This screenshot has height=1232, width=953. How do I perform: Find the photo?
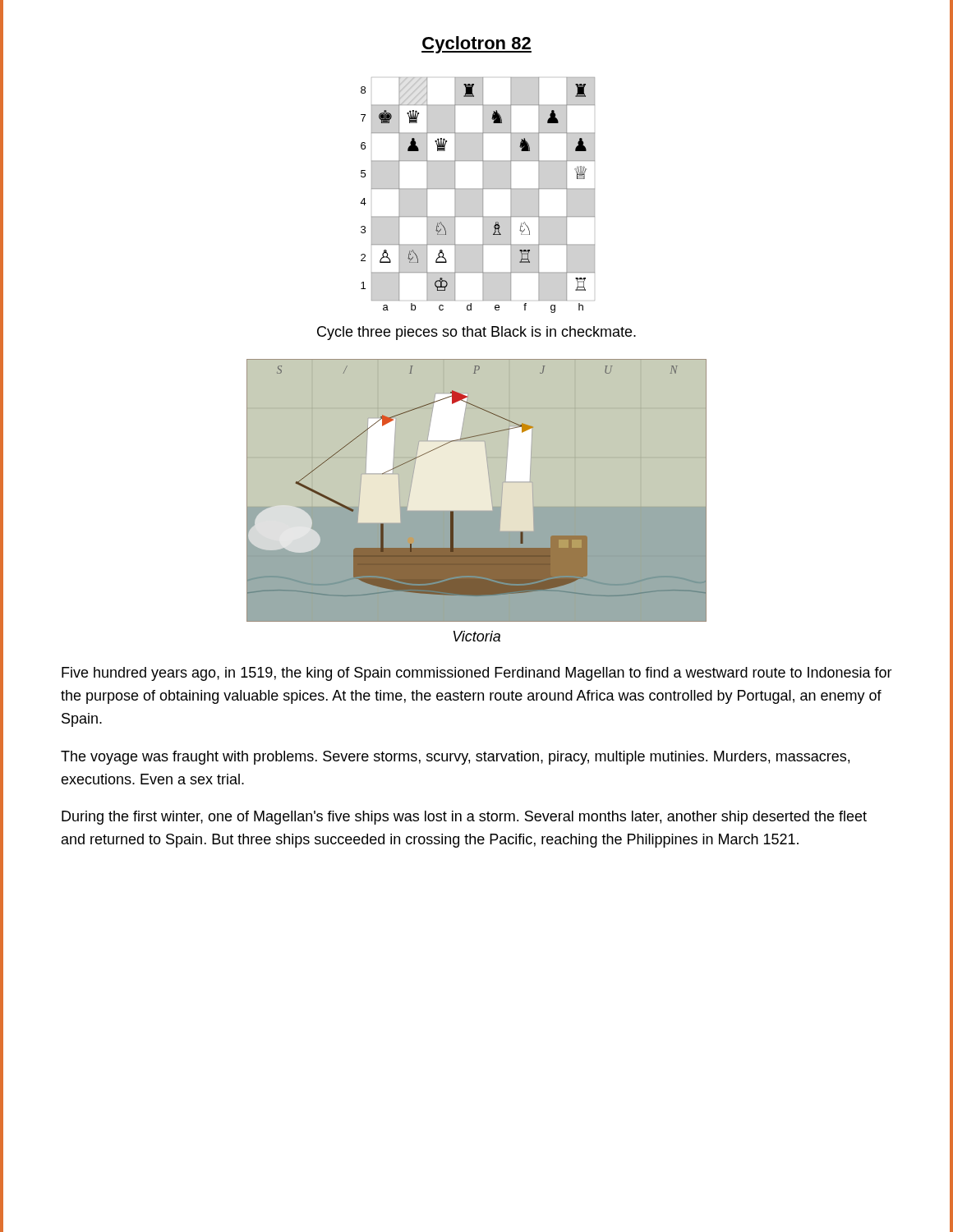coord(476,490)
